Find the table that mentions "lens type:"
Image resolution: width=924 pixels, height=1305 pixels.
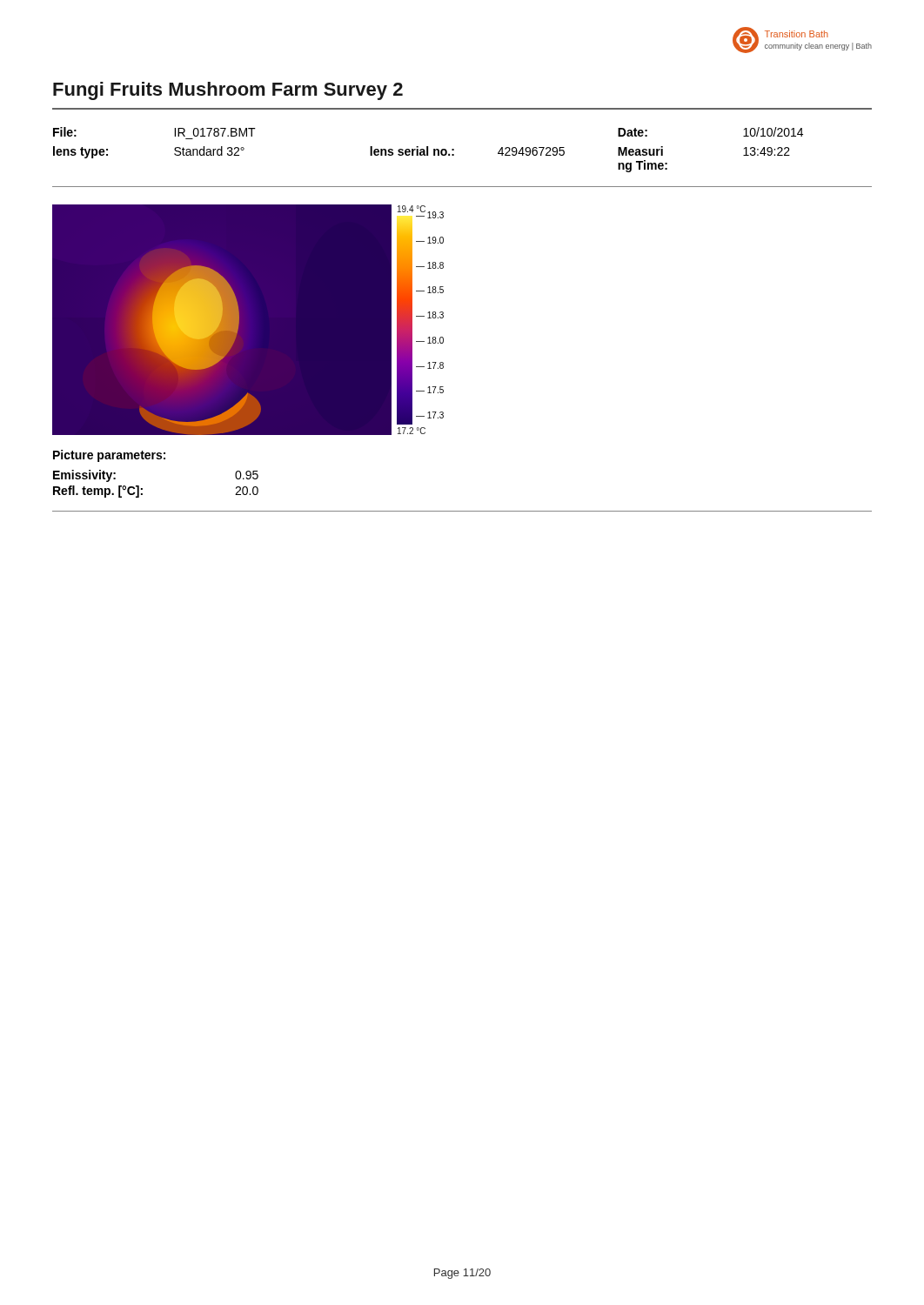(x=462, y=148)
